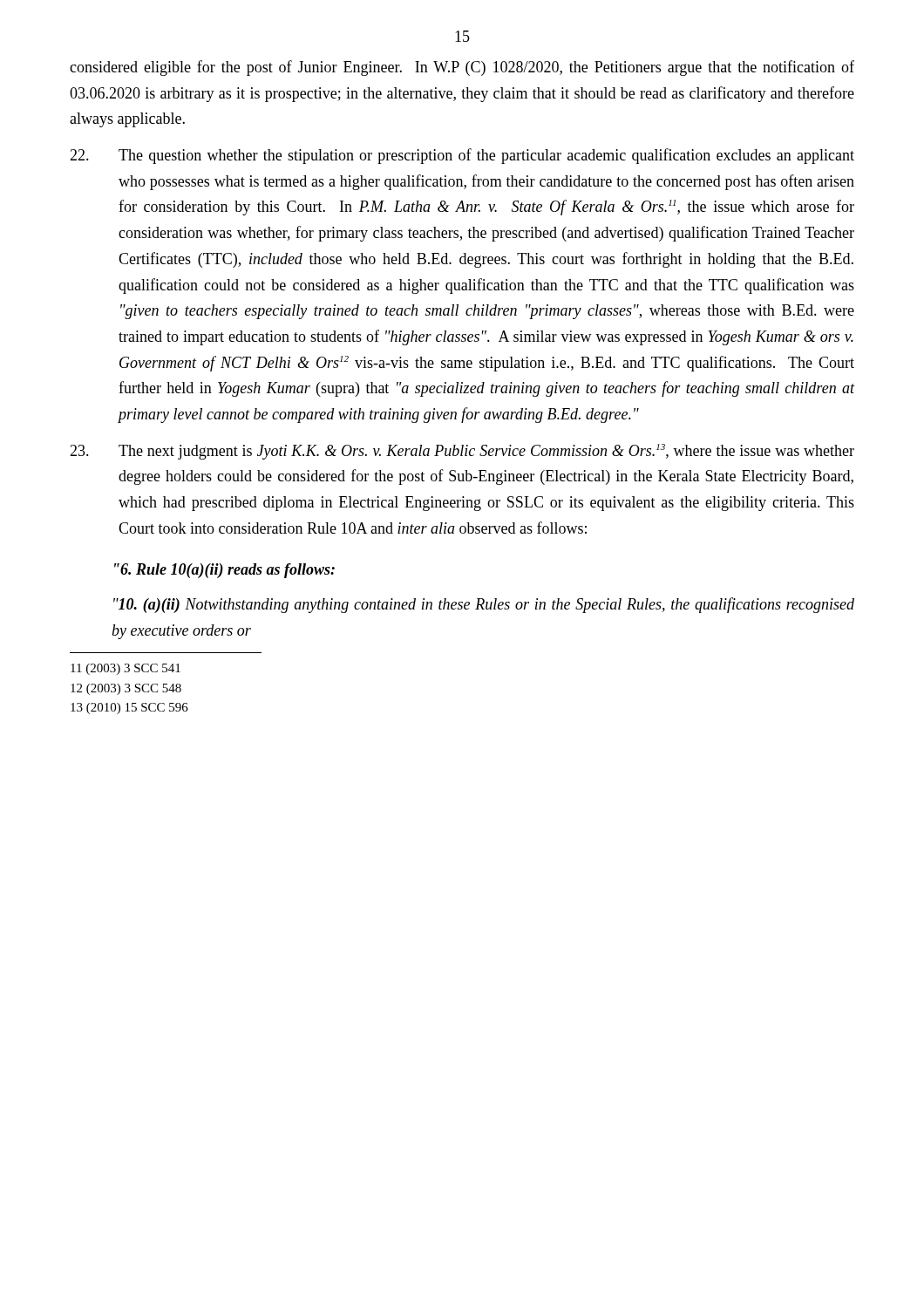
Task: Select the text block that says "The next judgment is Jyoti K.K."
Action: pos(462,490)
